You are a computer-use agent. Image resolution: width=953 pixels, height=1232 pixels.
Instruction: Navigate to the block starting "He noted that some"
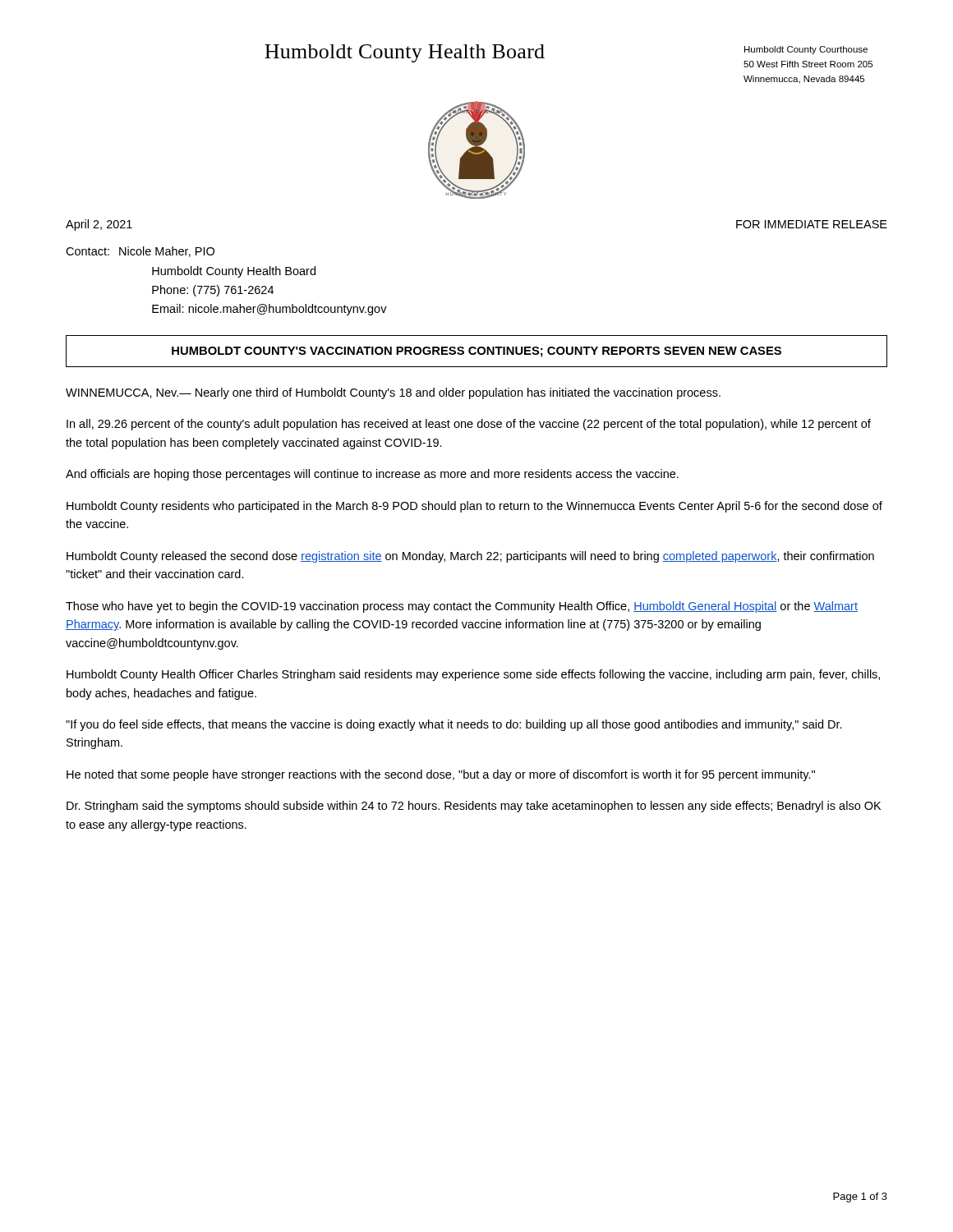coord(441,774)
